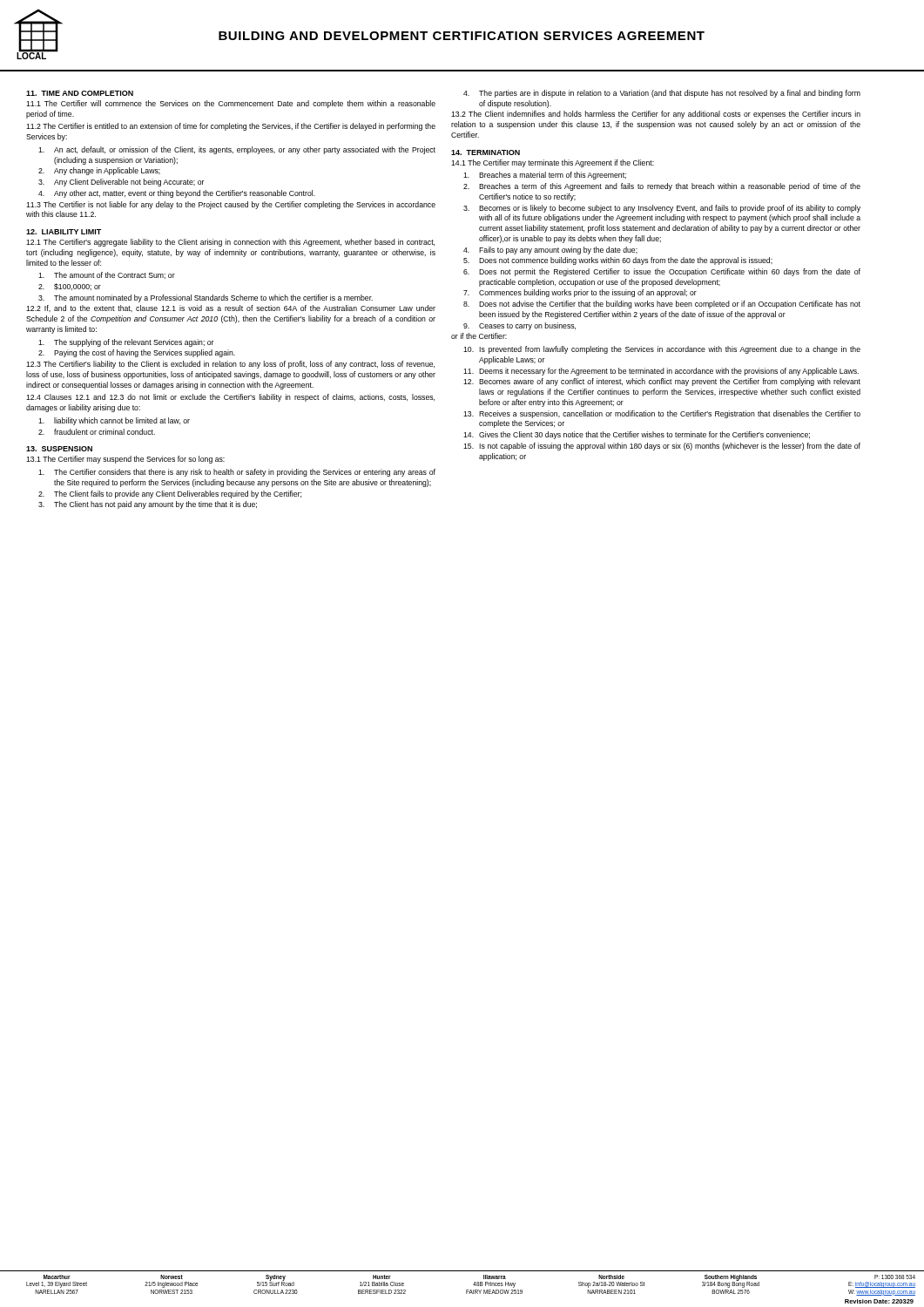Find the text starting "6.Does not permit the Registered Certifier to issue"
The height and width of the screenshot is (1307, 924).
click(662, 278)
